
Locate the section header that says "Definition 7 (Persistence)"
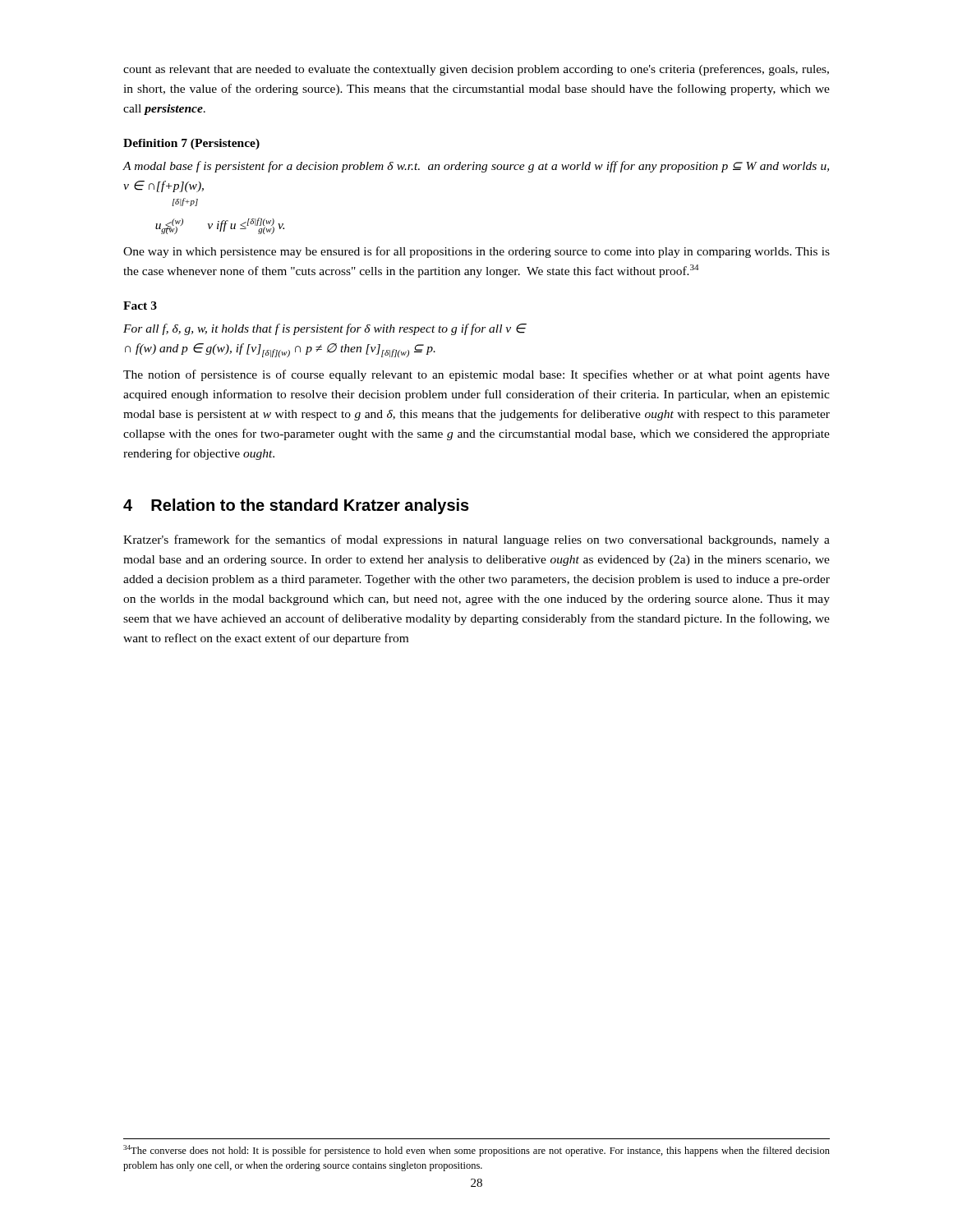tap(191, 143)
